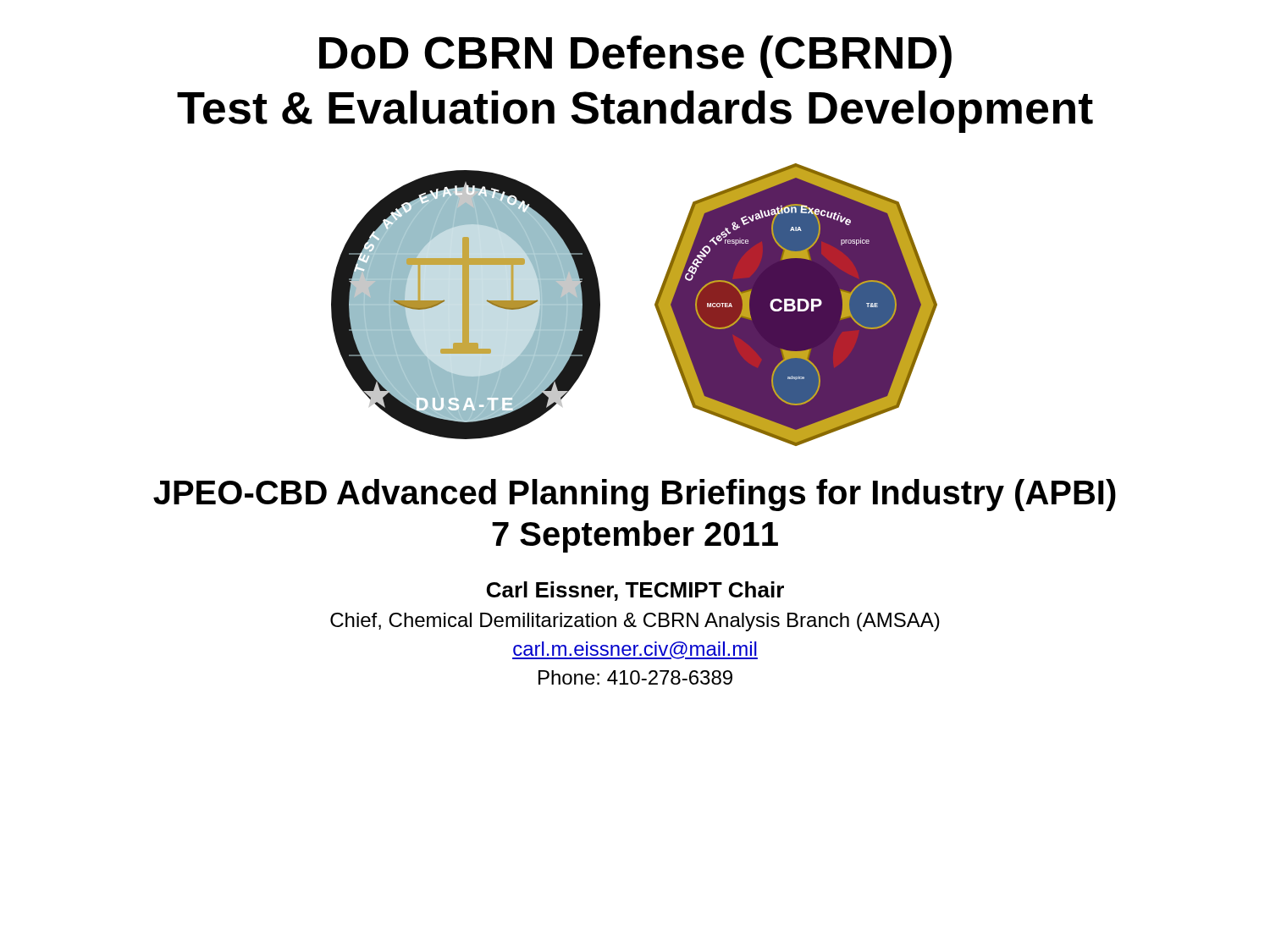Find the section header that reads "JPEO-CBD Advanced Planning Briefings for Industry (APBI)"
This screenshot has width=1270, height=952.
click(x=635, y=513)
